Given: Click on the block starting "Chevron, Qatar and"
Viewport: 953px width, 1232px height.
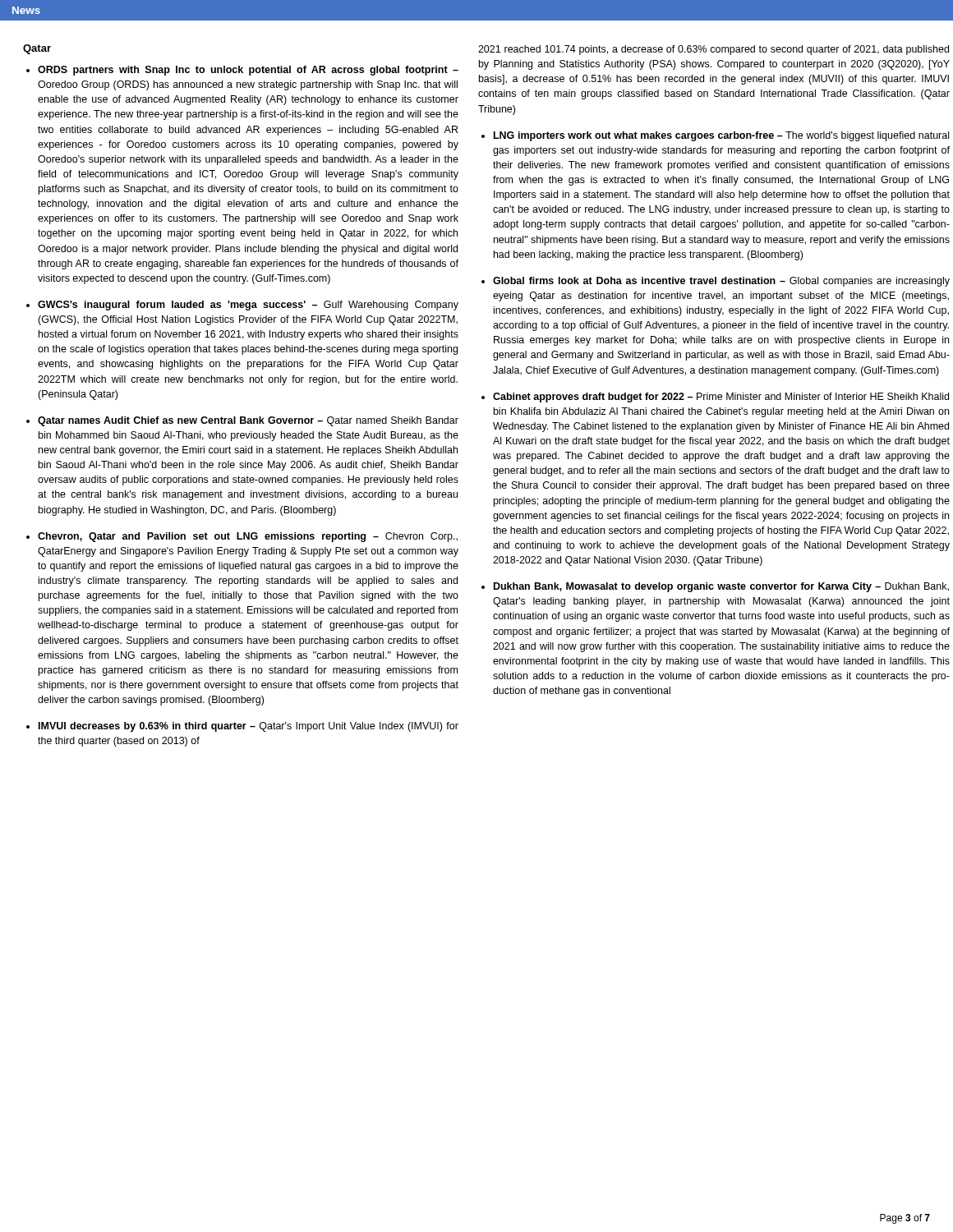Looking at the screenshot, I should 248,618.
